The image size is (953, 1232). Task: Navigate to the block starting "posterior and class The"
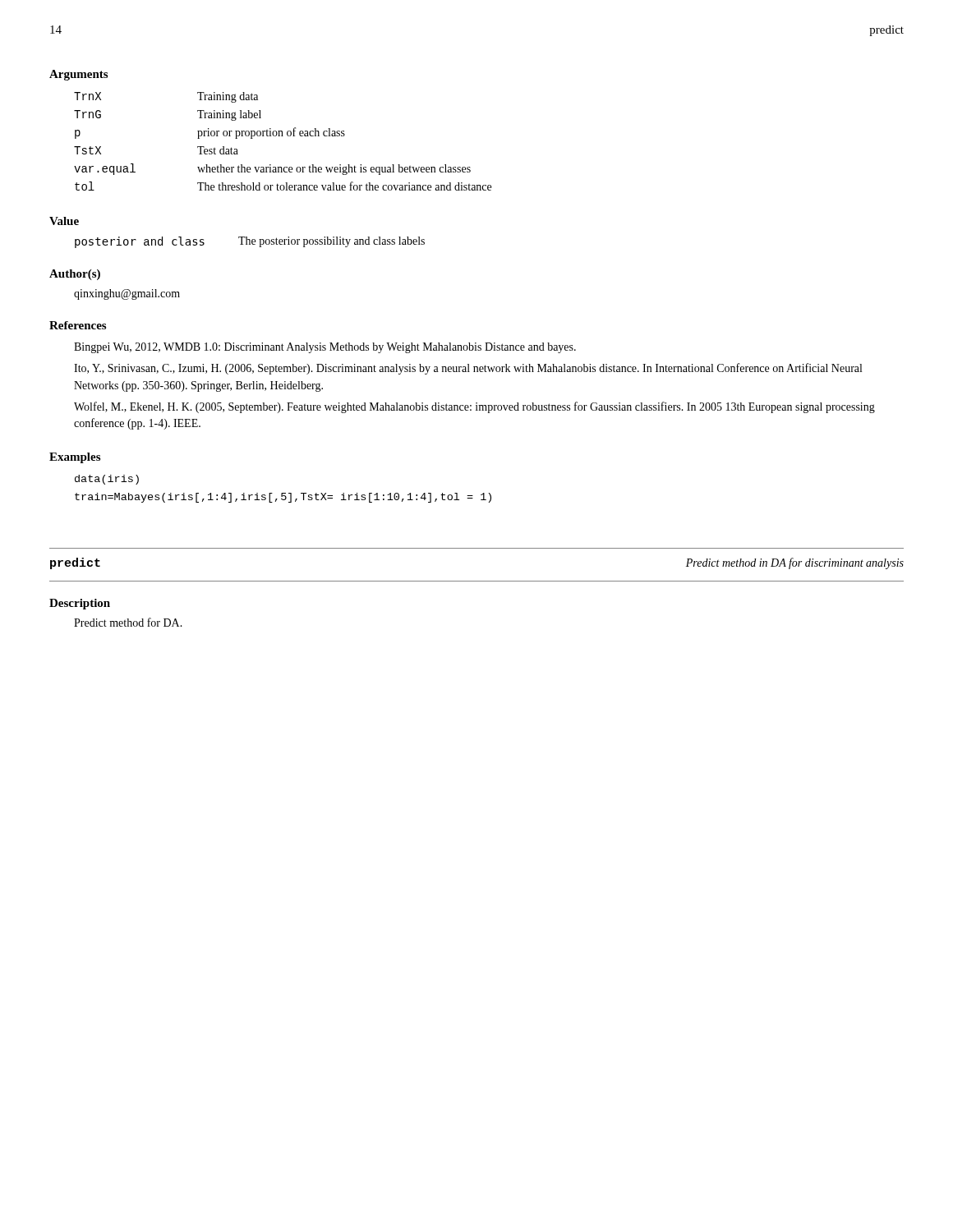point(250,242)
